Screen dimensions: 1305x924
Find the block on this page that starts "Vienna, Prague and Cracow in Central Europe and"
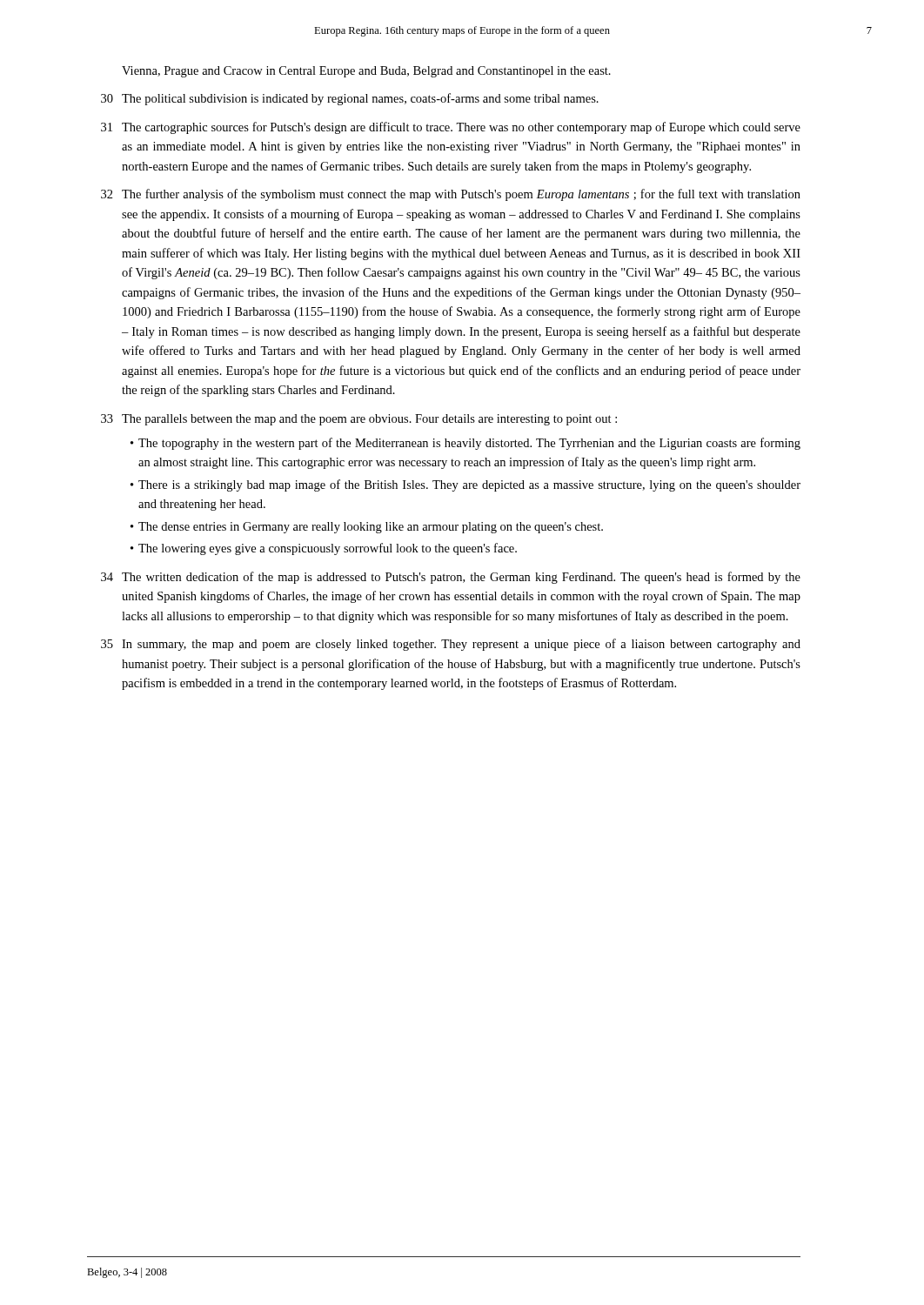click(367, 70)
